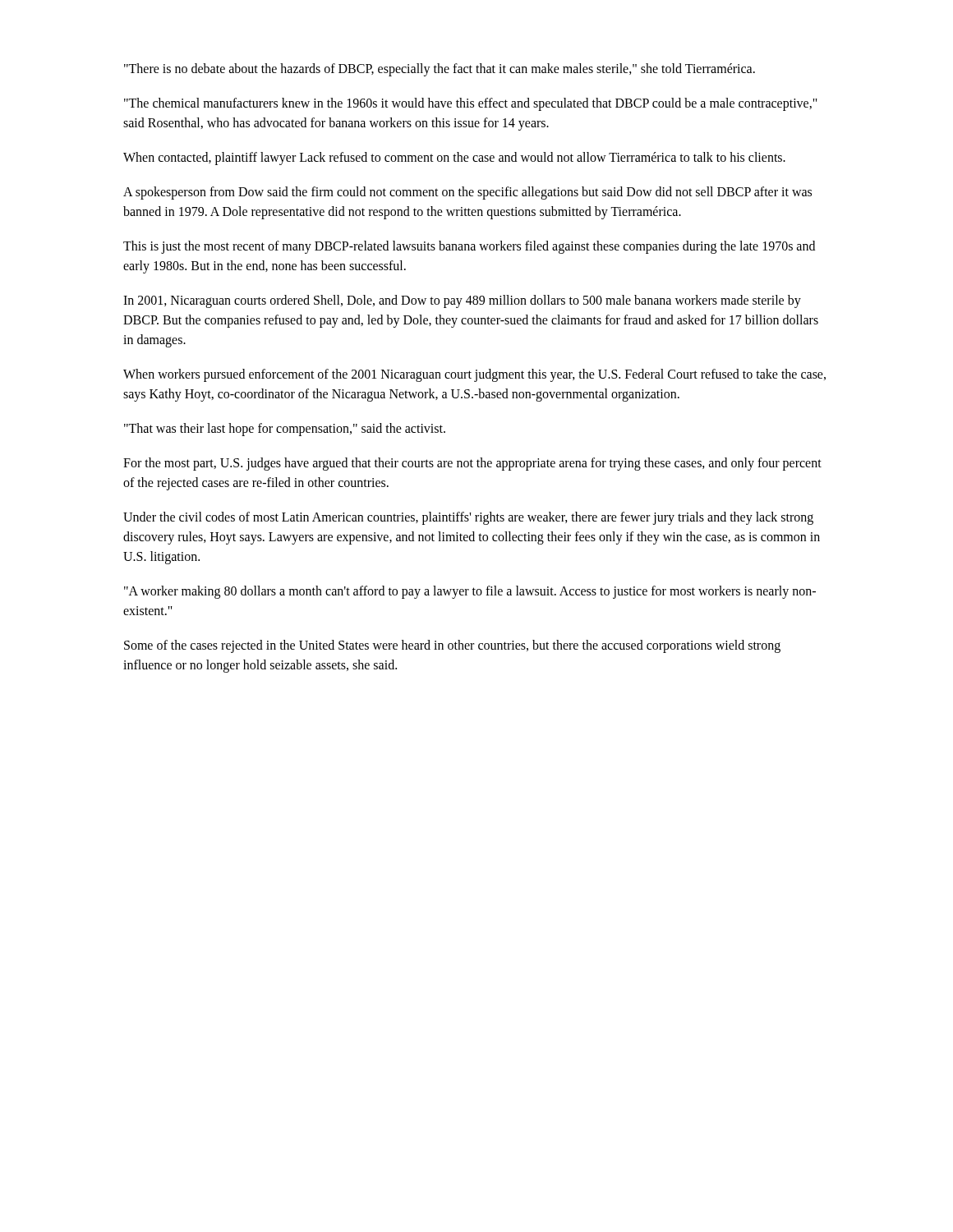Find the text block with the text "Under the civil codes"
953x1232 pixels.
472,537
